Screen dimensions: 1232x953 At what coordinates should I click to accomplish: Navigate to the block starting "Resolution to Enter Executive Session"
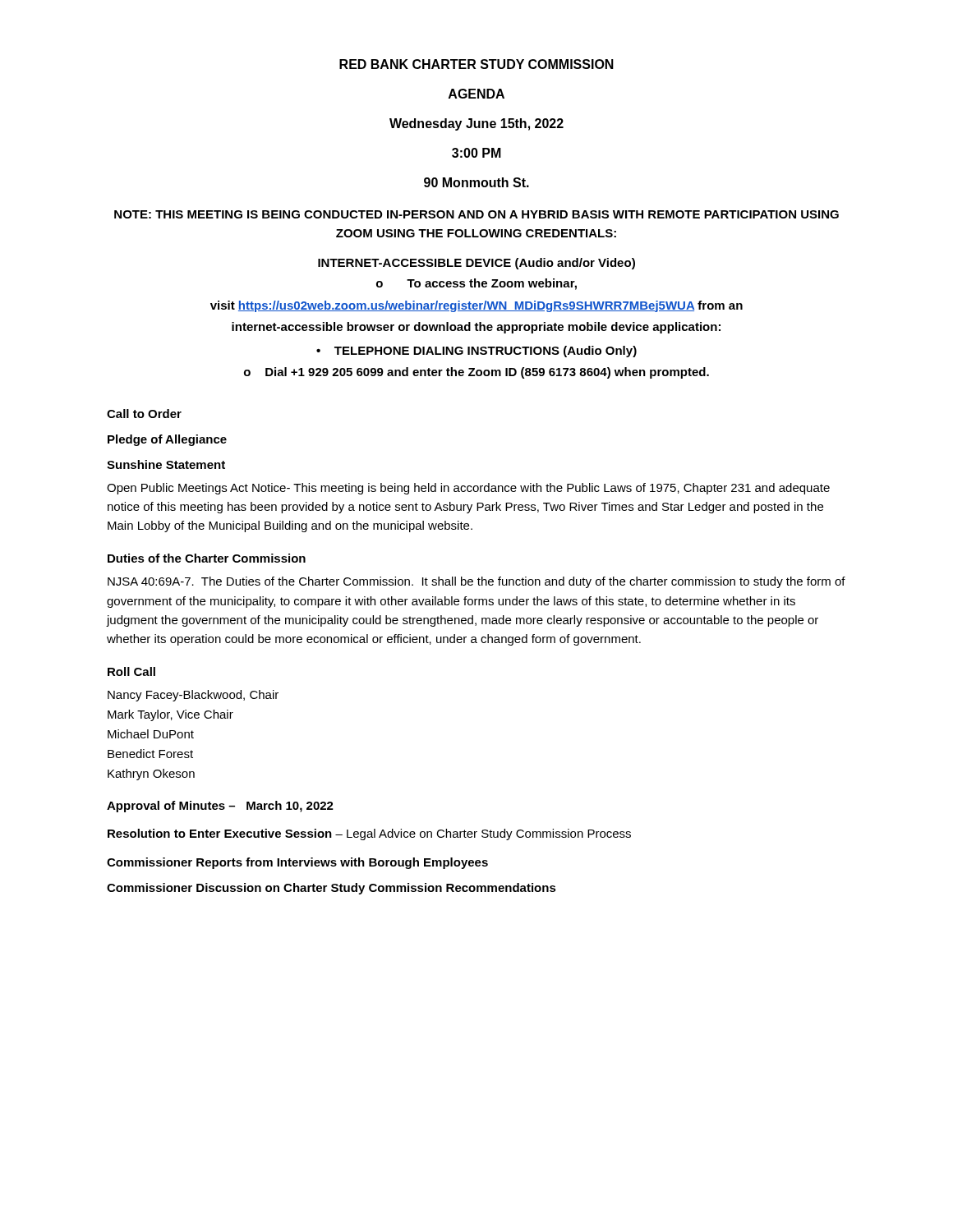(x=369, y=833)
